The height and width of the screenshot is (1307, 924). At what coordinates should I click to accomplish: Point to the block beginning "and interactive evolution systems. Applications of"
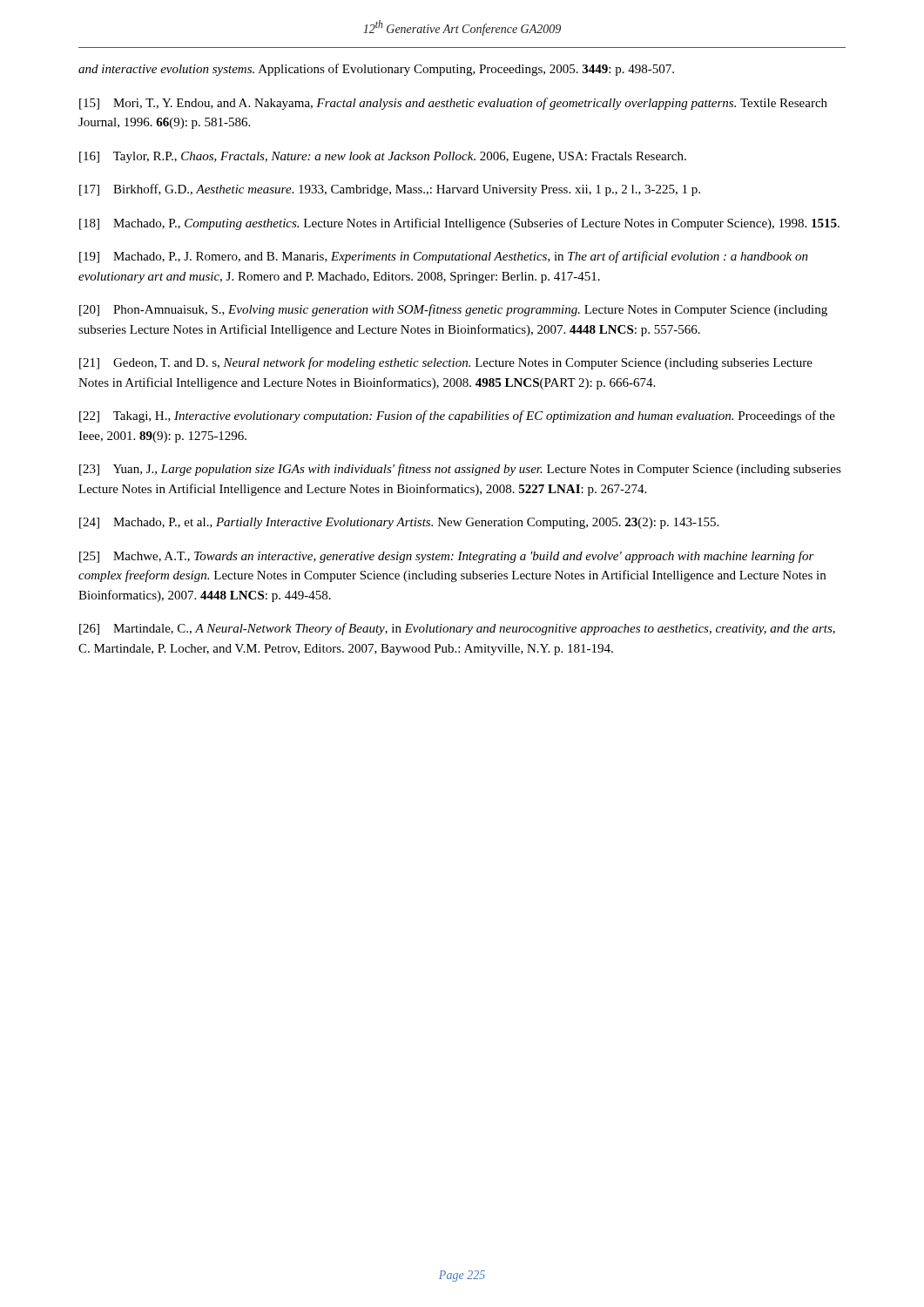click(377, 69)
